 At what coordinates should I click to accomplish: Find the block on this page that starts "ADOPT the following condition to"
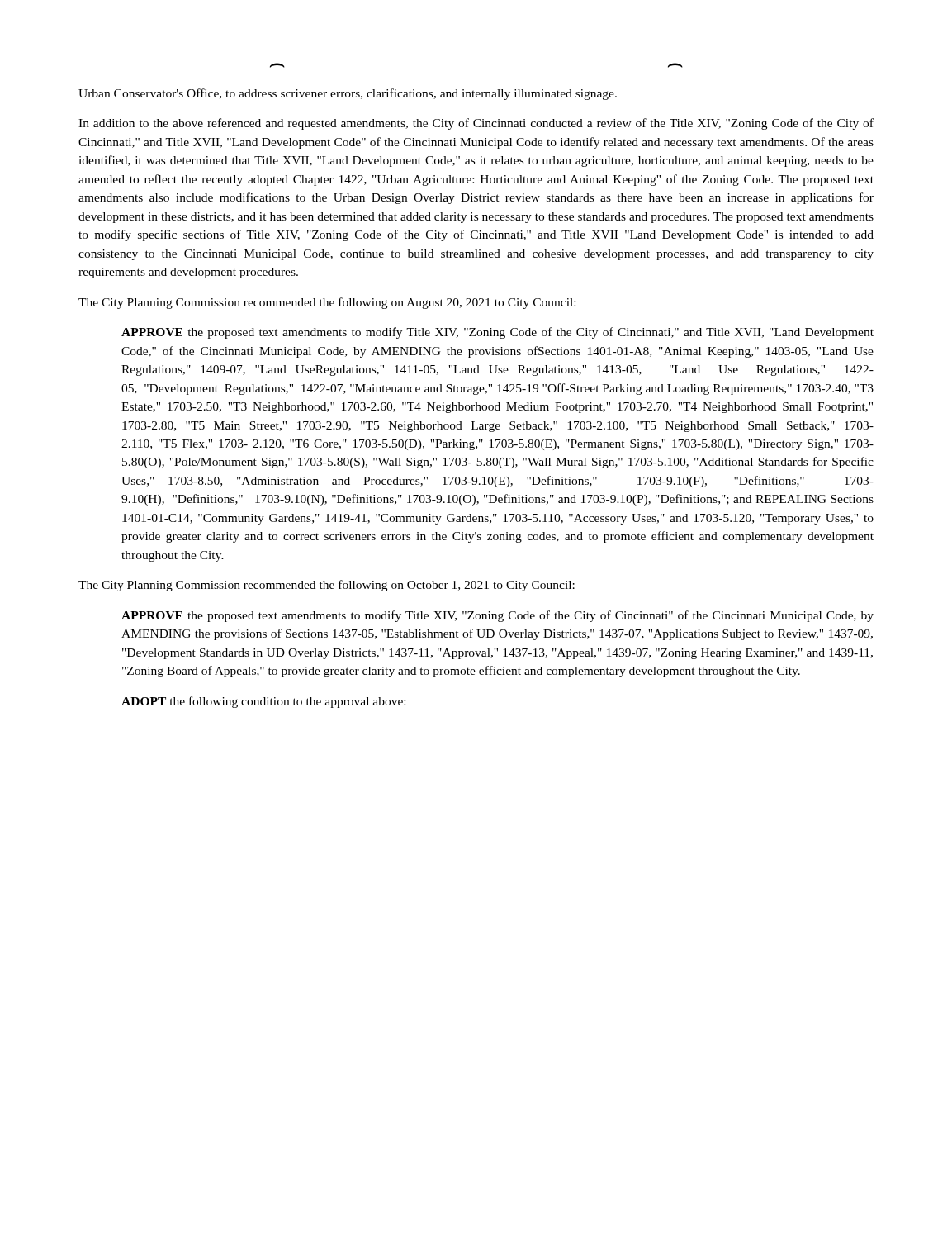point(264,701)
